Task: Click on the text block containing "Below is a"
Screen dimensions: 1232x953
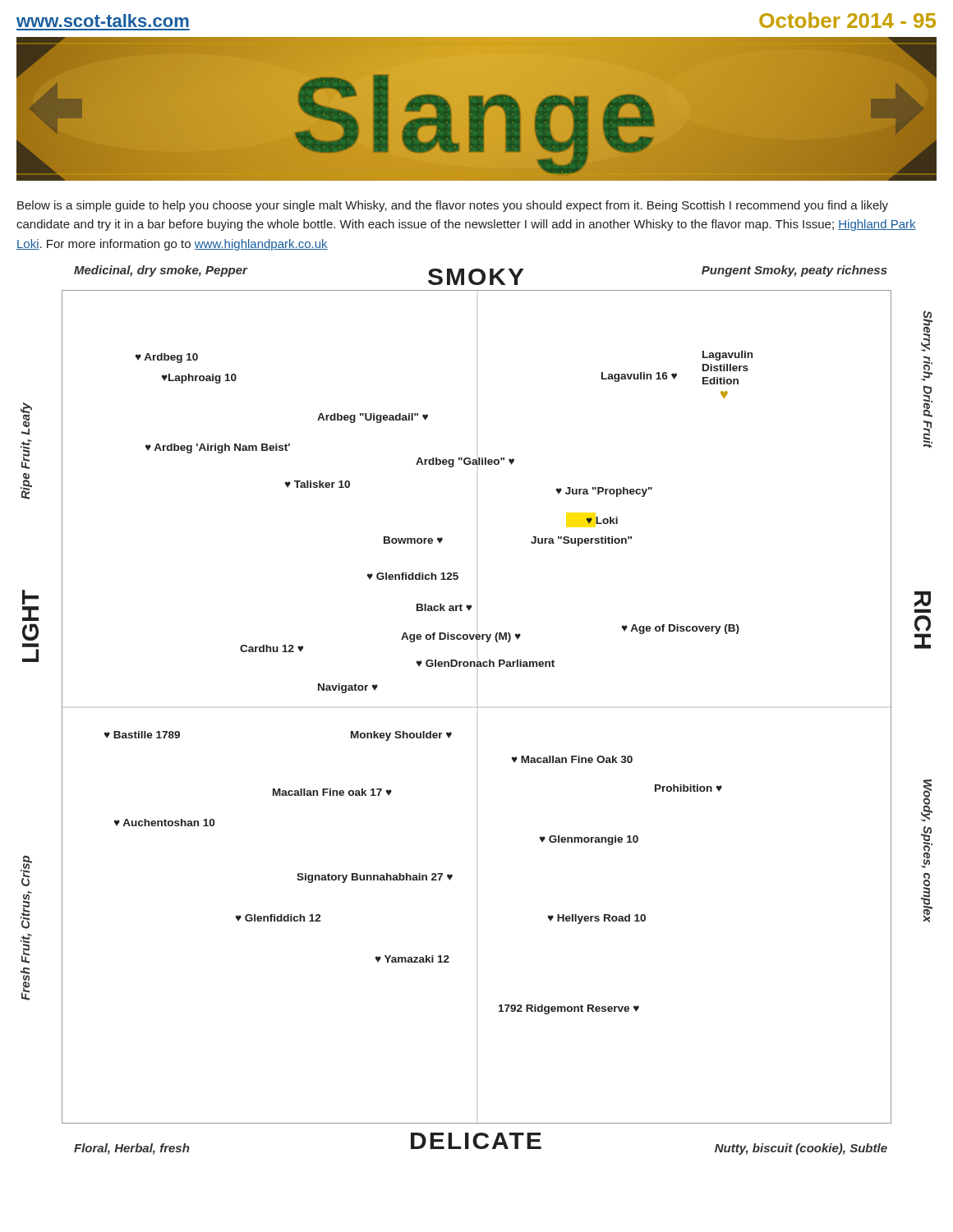Action: pos(466,224)
